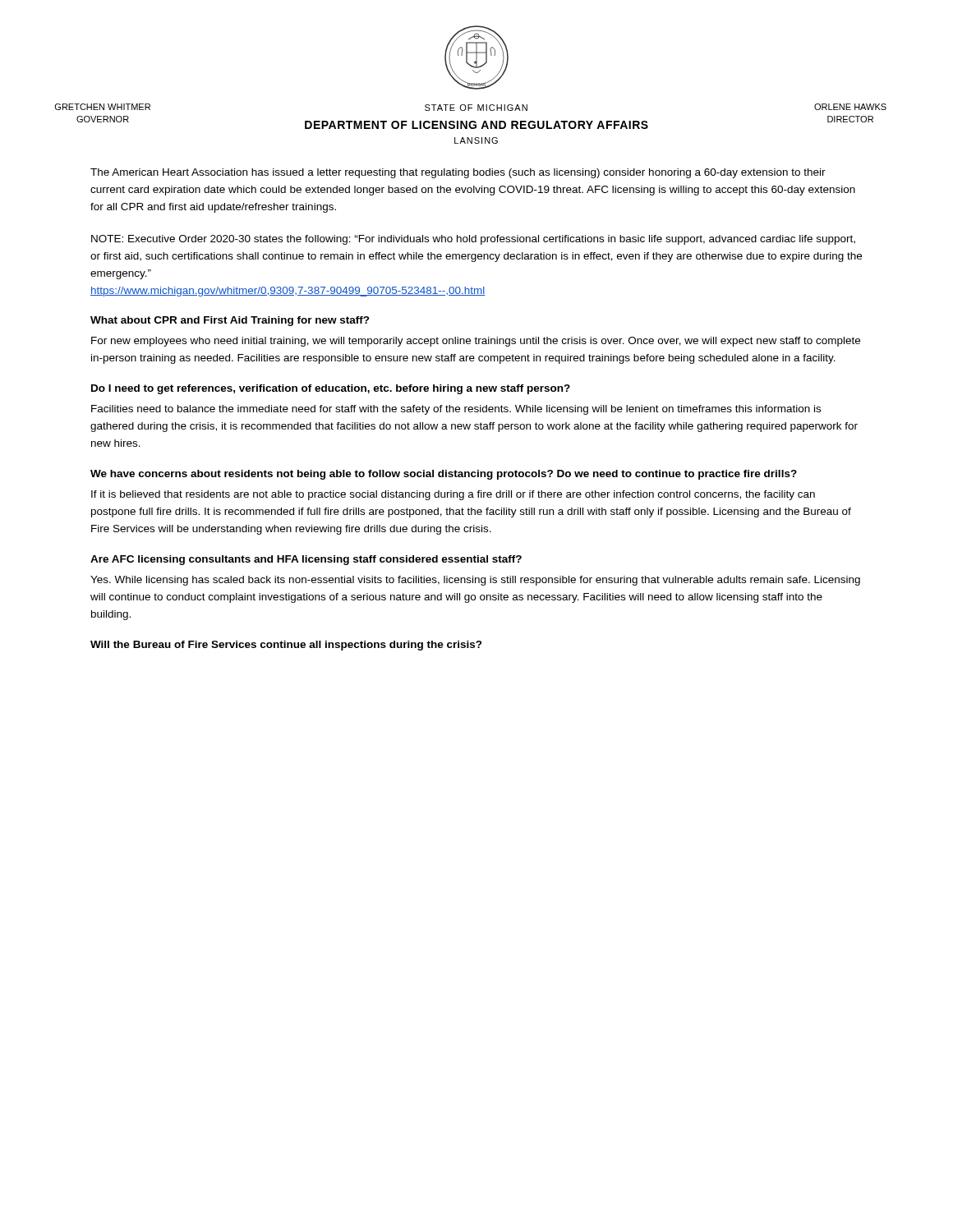Locate the block starting "Will the Bureau of Fire Services"
The width and height of the screenshot is (953, 1232).
tap(286, 644)
